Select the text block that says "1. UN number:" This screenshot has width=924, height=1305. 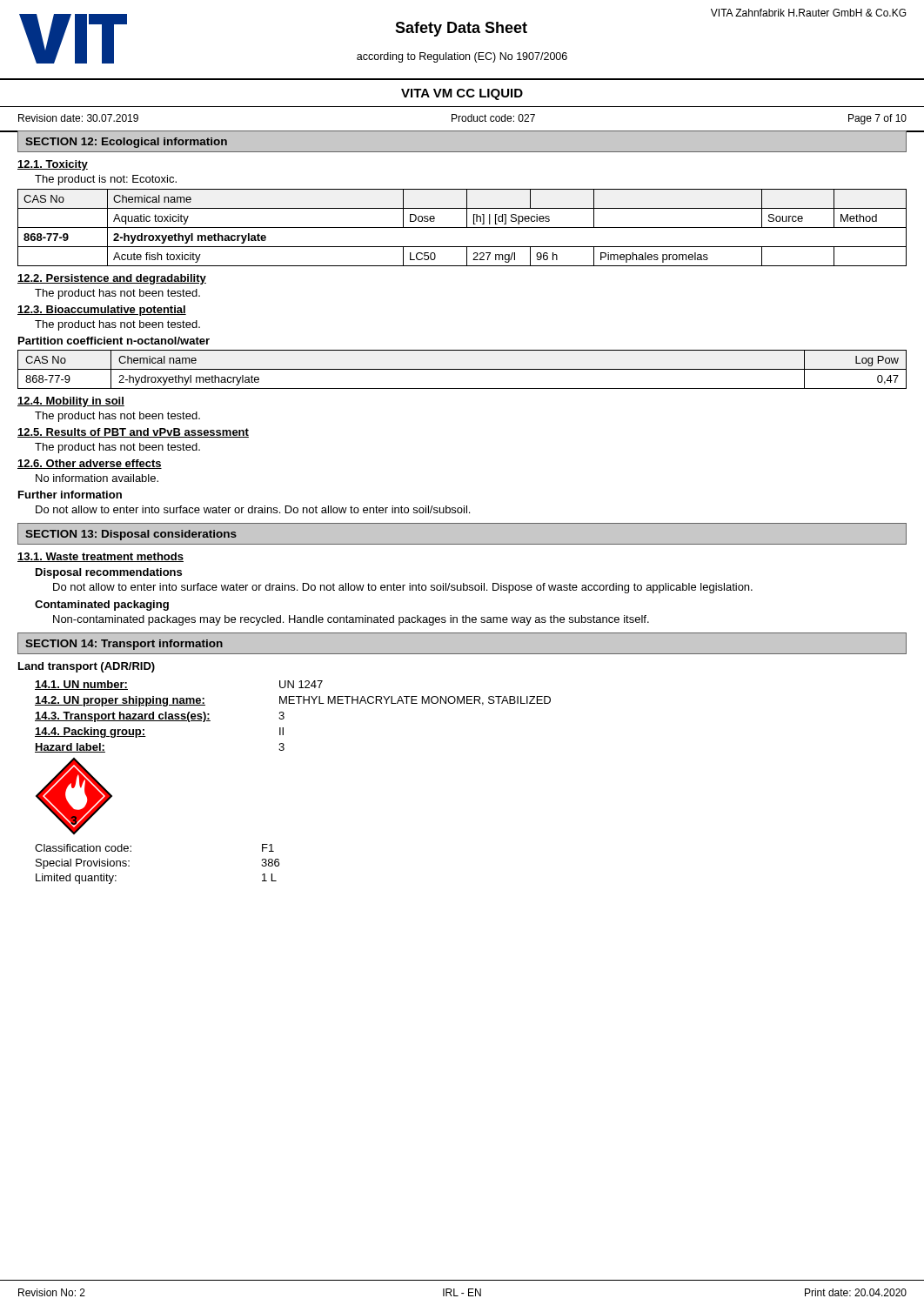pos(79,685)
